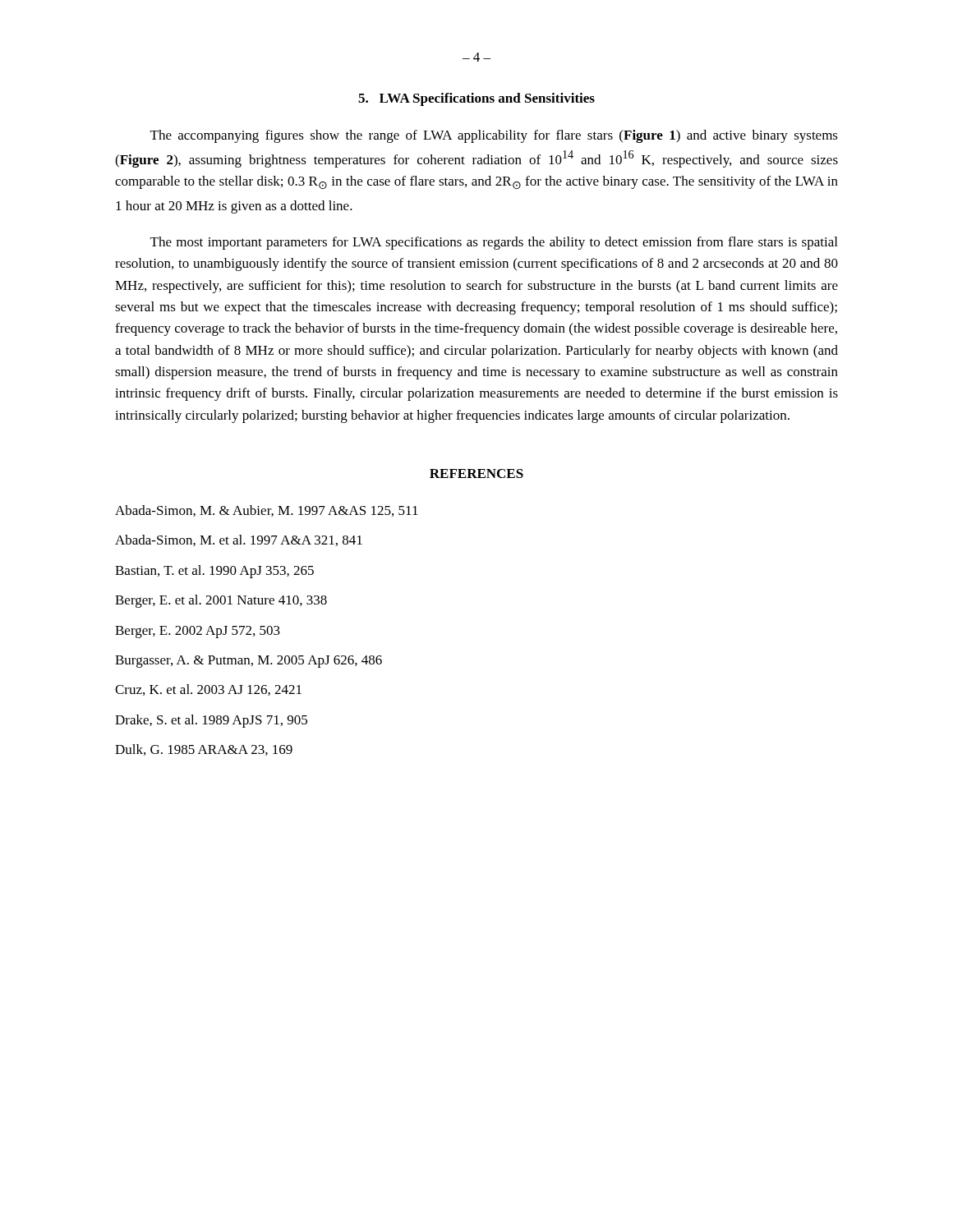The width and height of the screenshot is (953, 1232).
Task: Locate the section header containing "5. LWA Specifications and"
Action: pyautogui.click(x=476, y=98)
